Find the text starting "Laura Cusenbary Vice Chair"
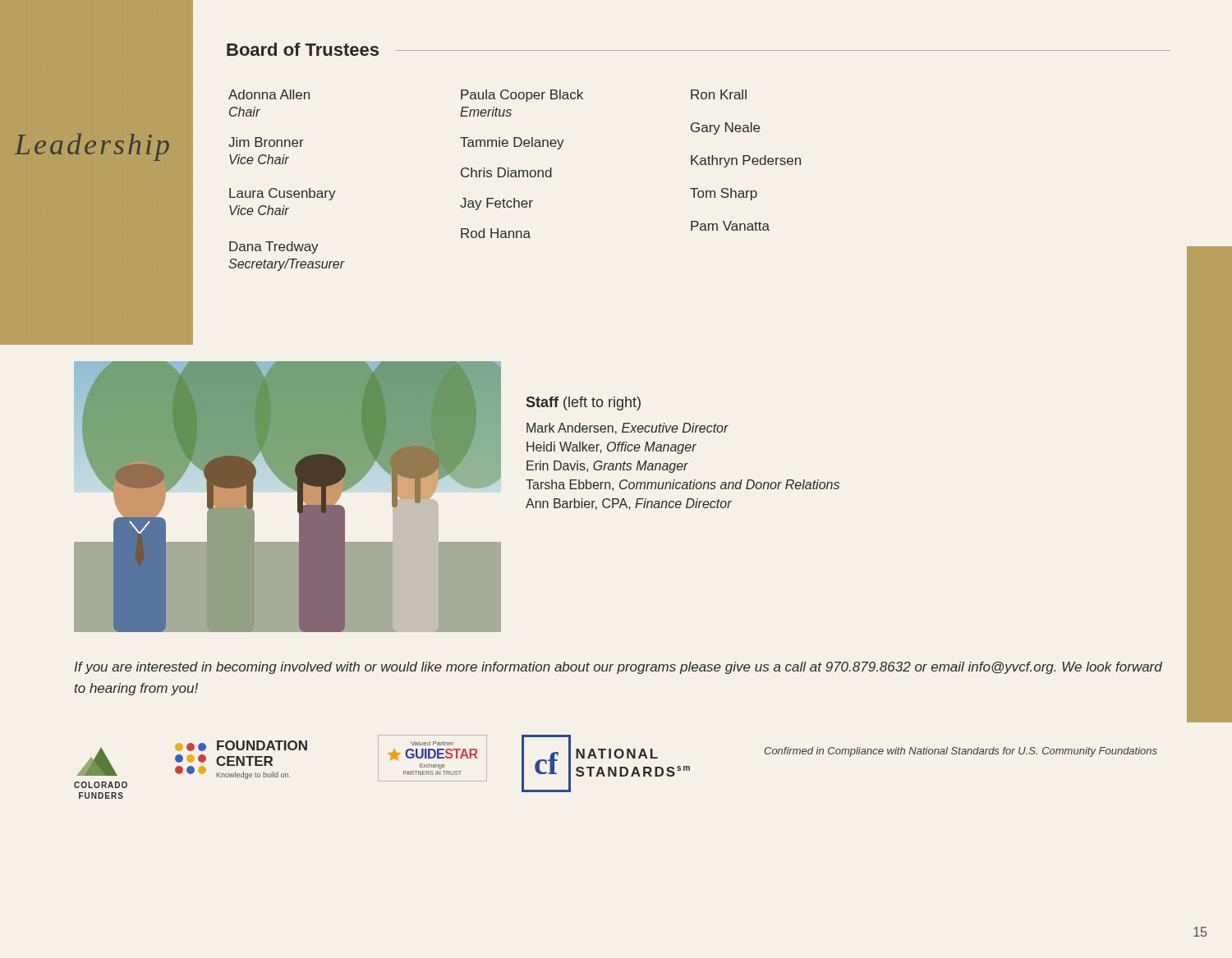The height and width of the screenshot is (958, 1232). coord(282,202)
